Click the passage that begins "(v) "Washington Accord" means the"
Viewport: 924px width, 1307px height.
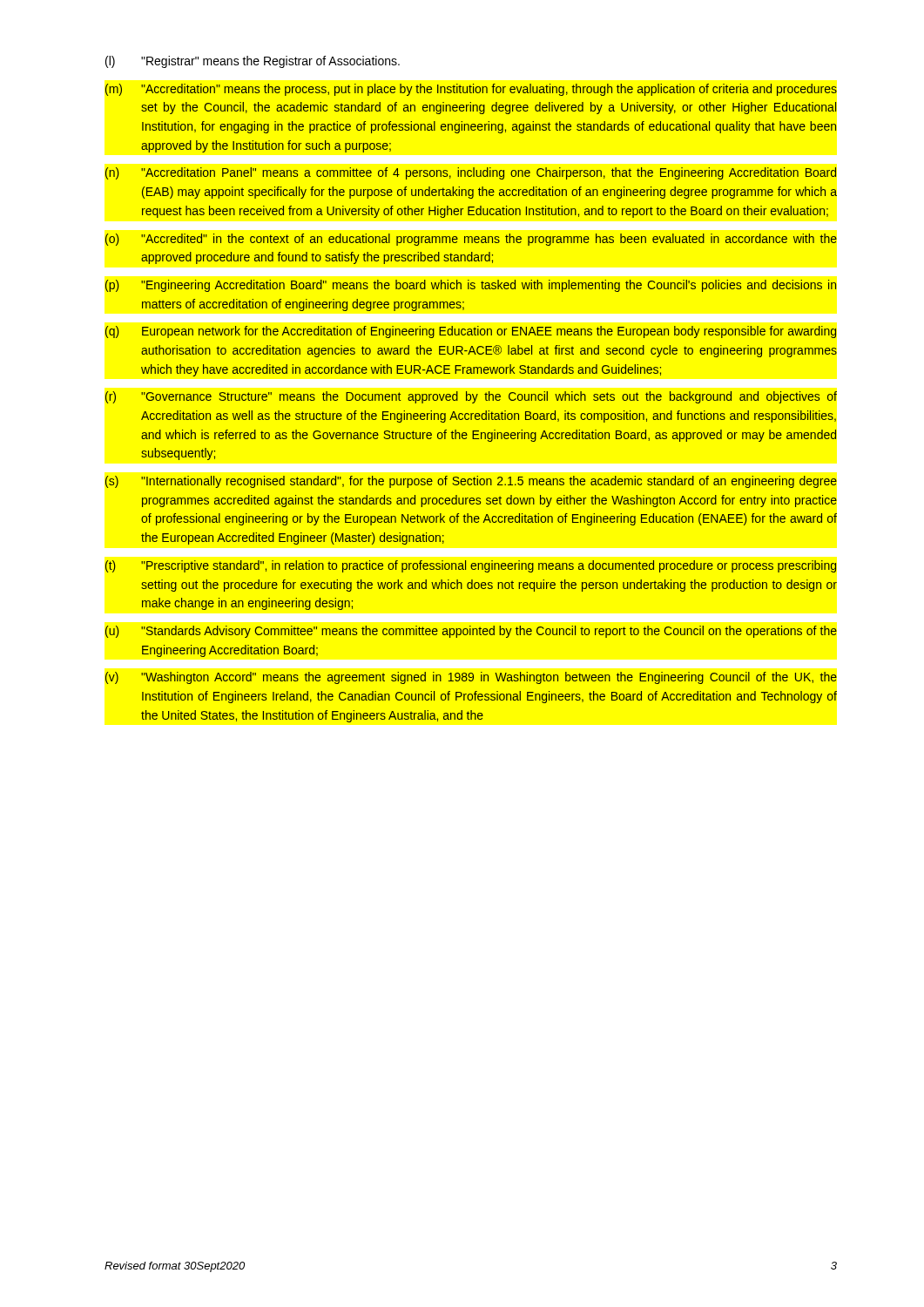(471, 697)
